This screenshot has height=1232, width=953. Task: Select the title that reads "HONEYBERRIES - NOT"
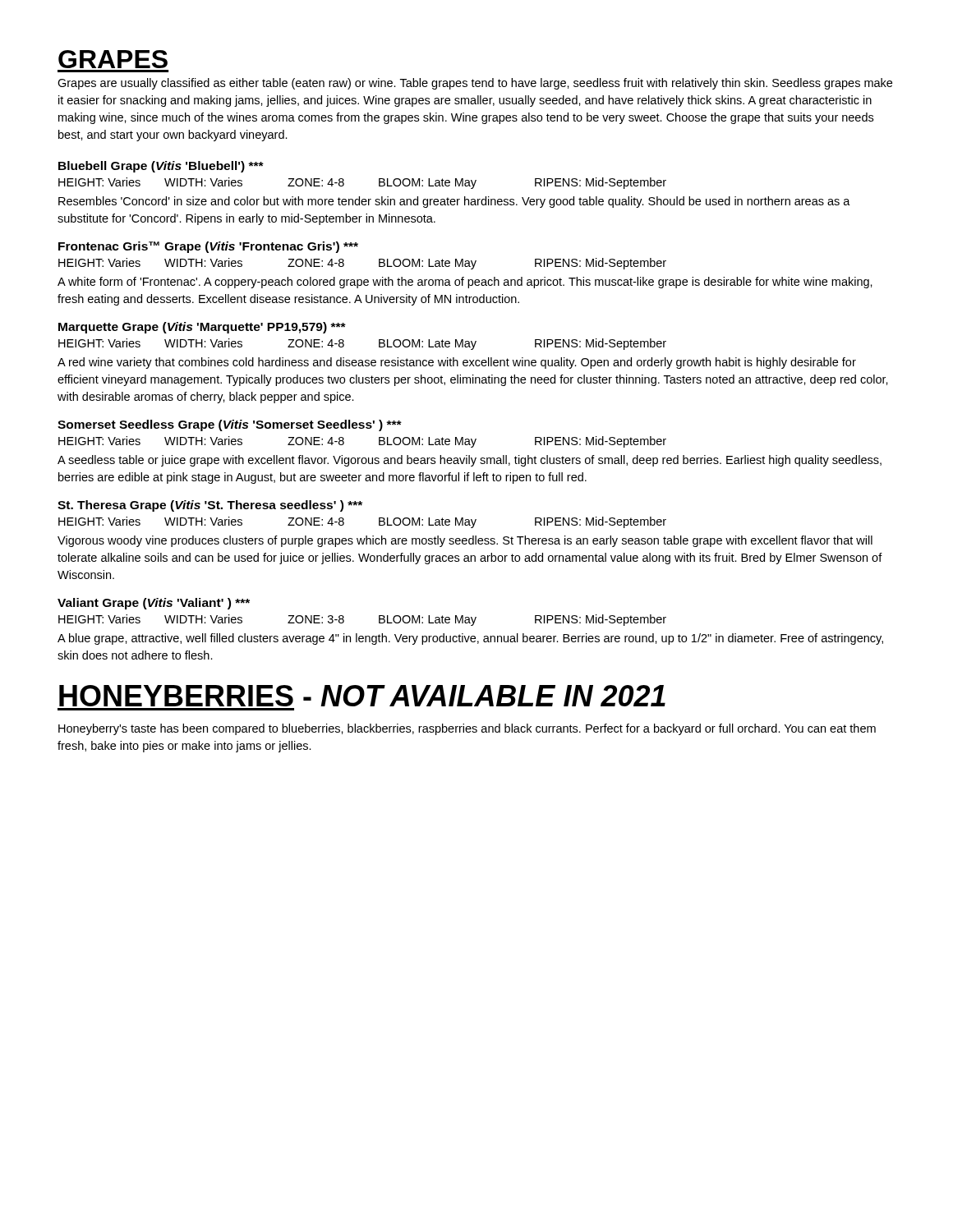(x=362, y=696)
